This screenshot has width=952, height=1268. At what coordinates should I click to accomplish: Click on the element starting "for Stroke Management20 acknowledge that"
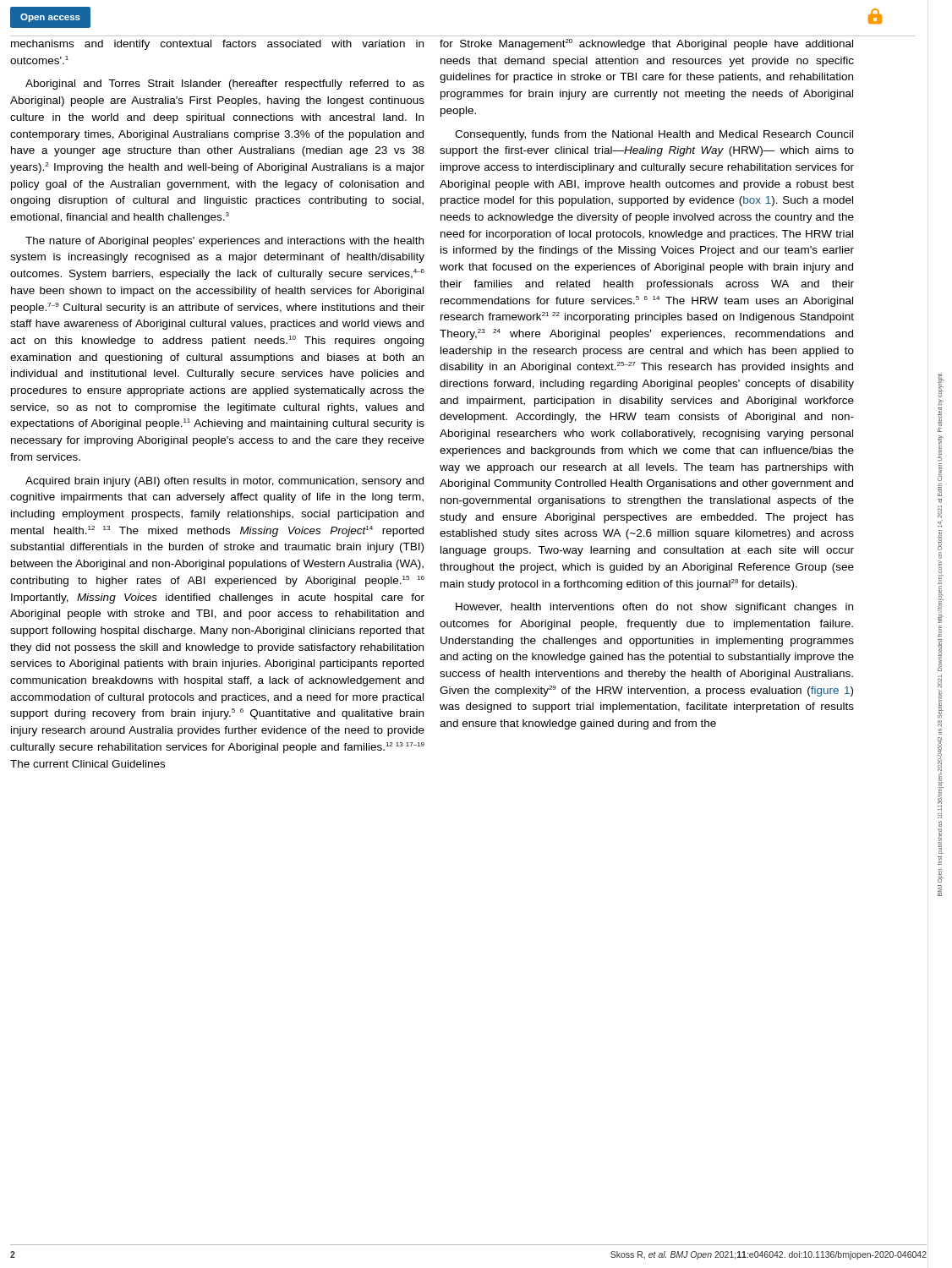(647, 384)
